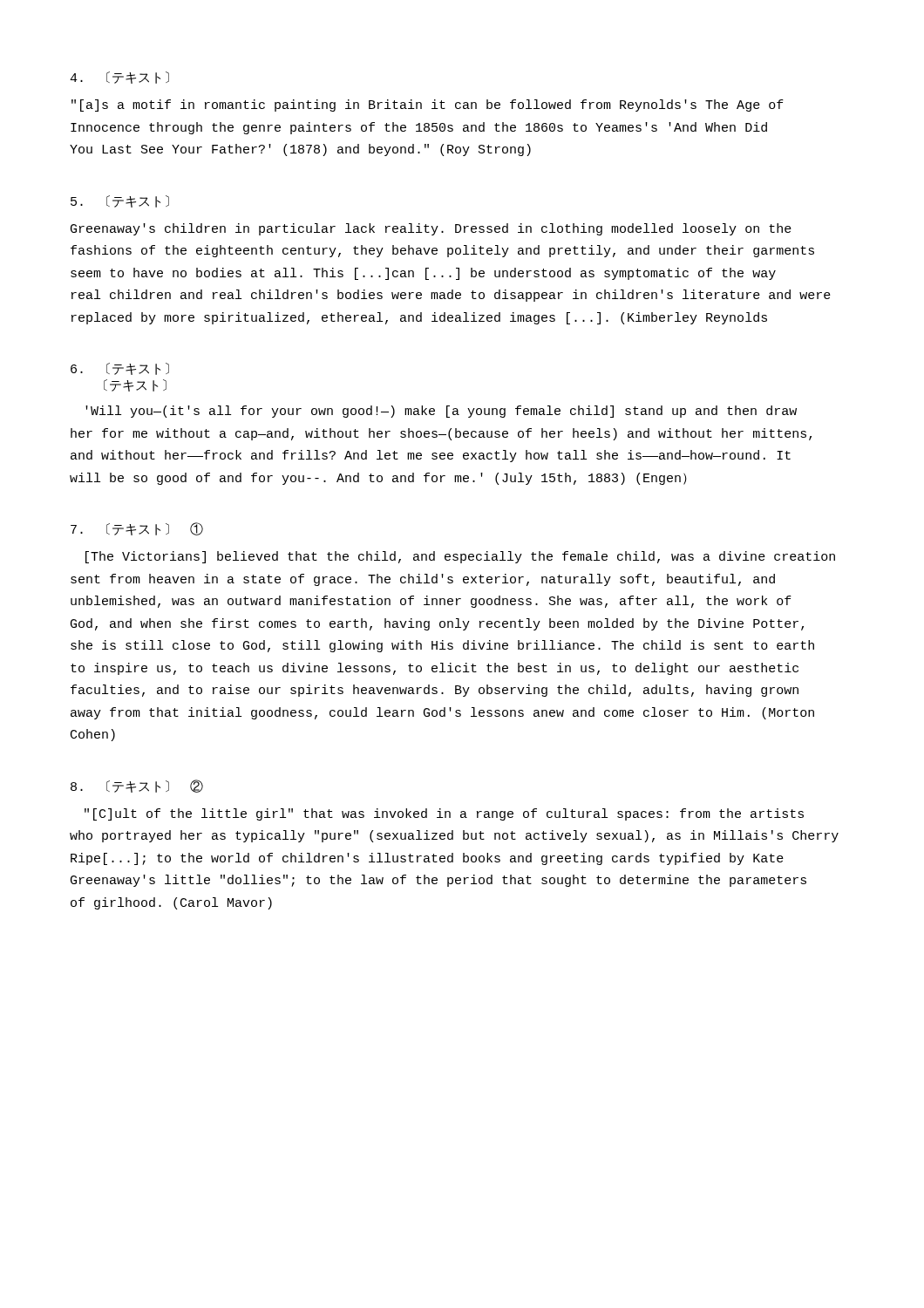This screenshot has height=1308, width=924.
Task: Navigate to the text block starting "'Will you—(it's all for your own good!—) make"
Action: click(442, 445)
